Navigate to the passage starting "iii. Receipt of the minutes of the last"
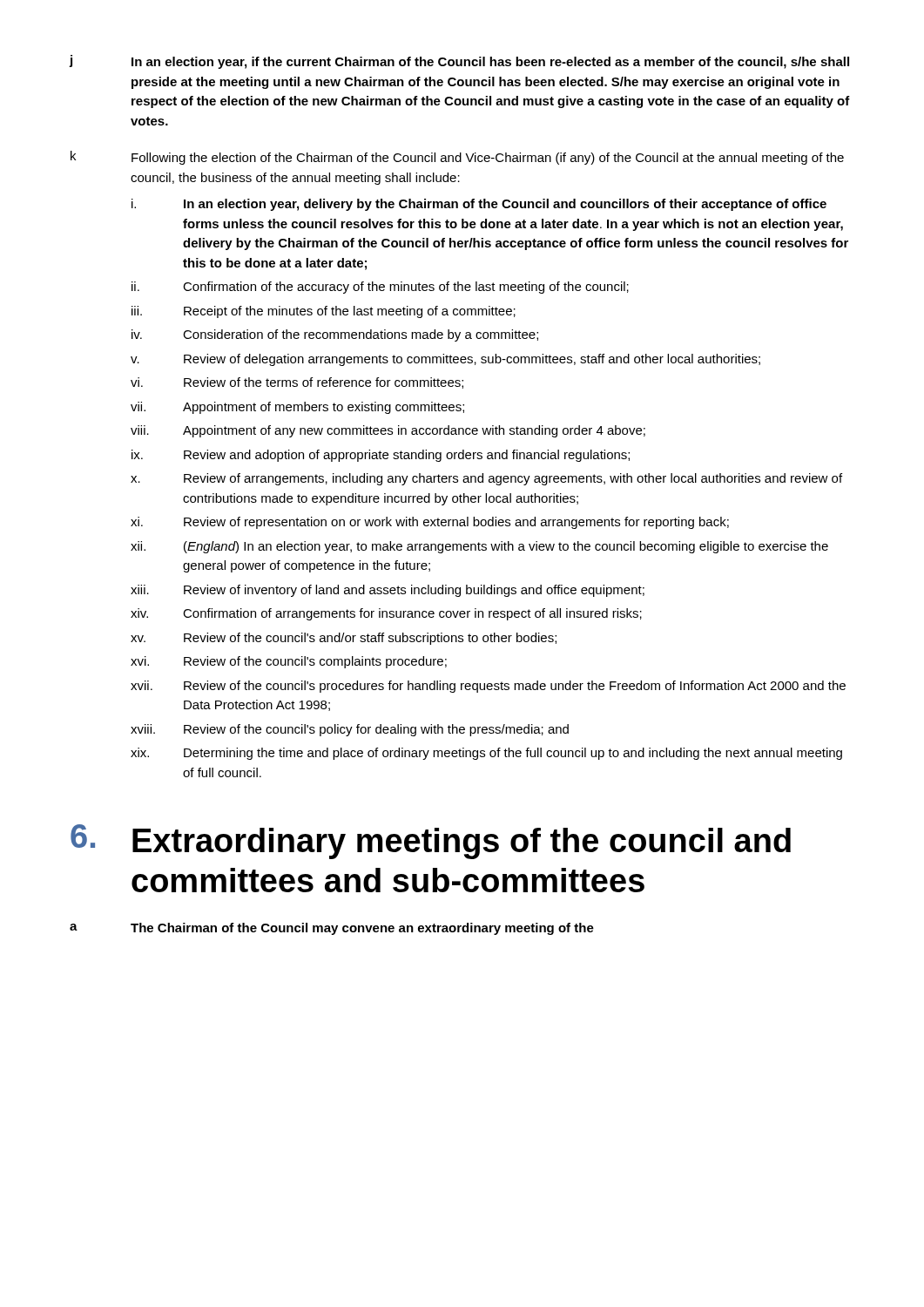This screenshot has height=1307, width=924. [x=492, y=311]
